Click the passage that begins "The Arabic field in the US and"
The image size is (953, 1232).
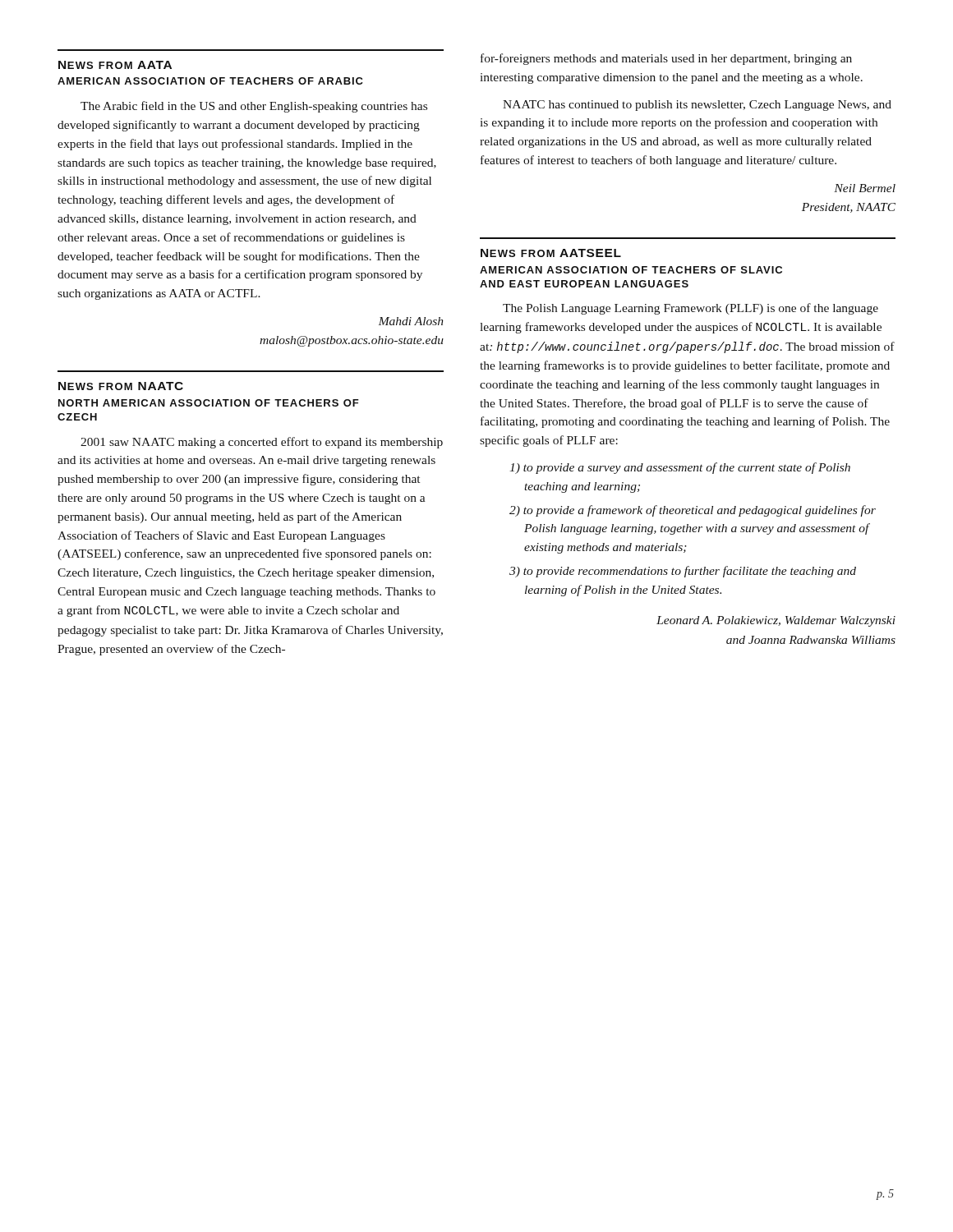[247, 199]
